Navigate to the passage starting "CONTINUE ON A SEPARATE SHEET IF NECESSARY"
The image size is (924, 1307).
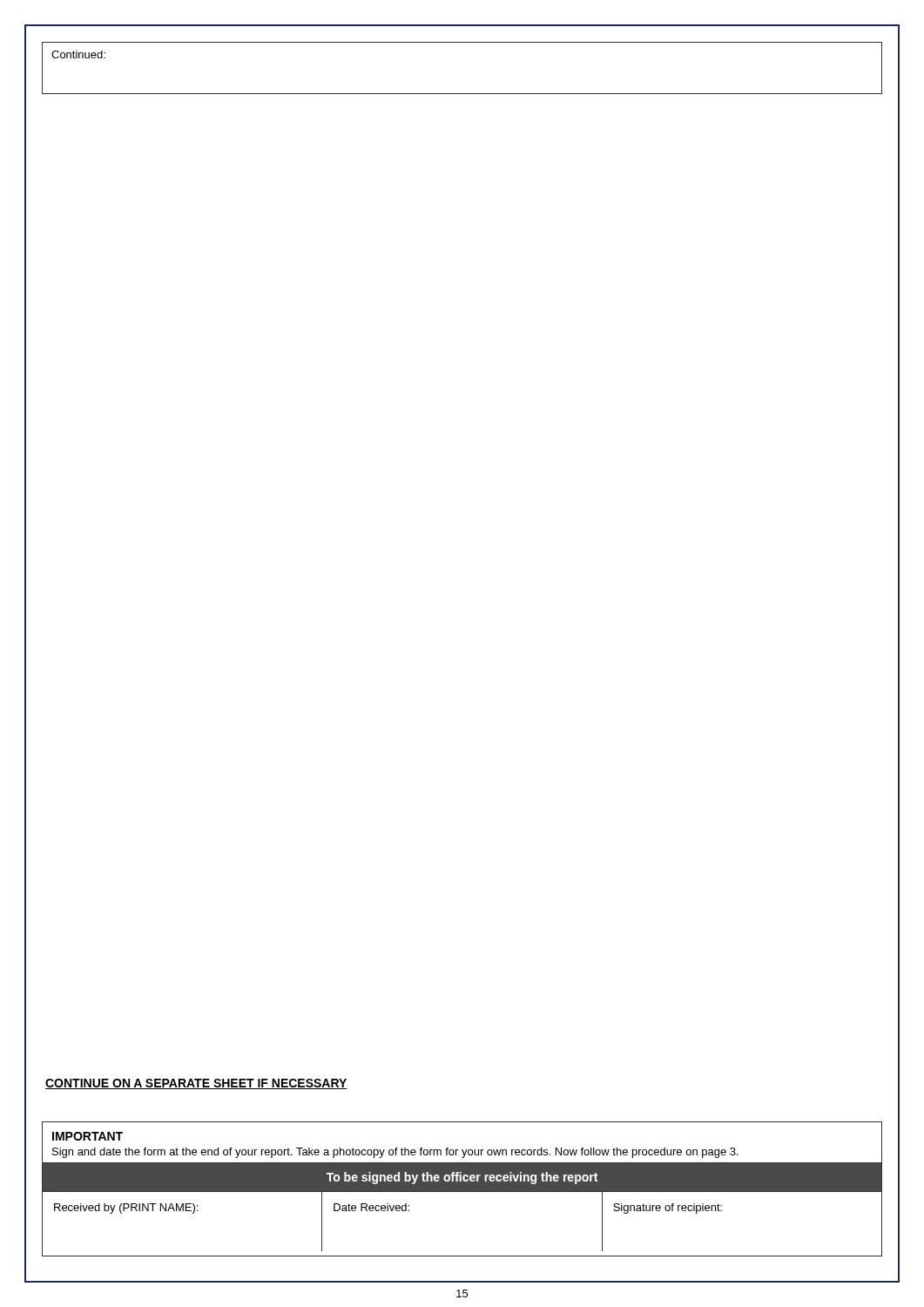point(196,1083)
